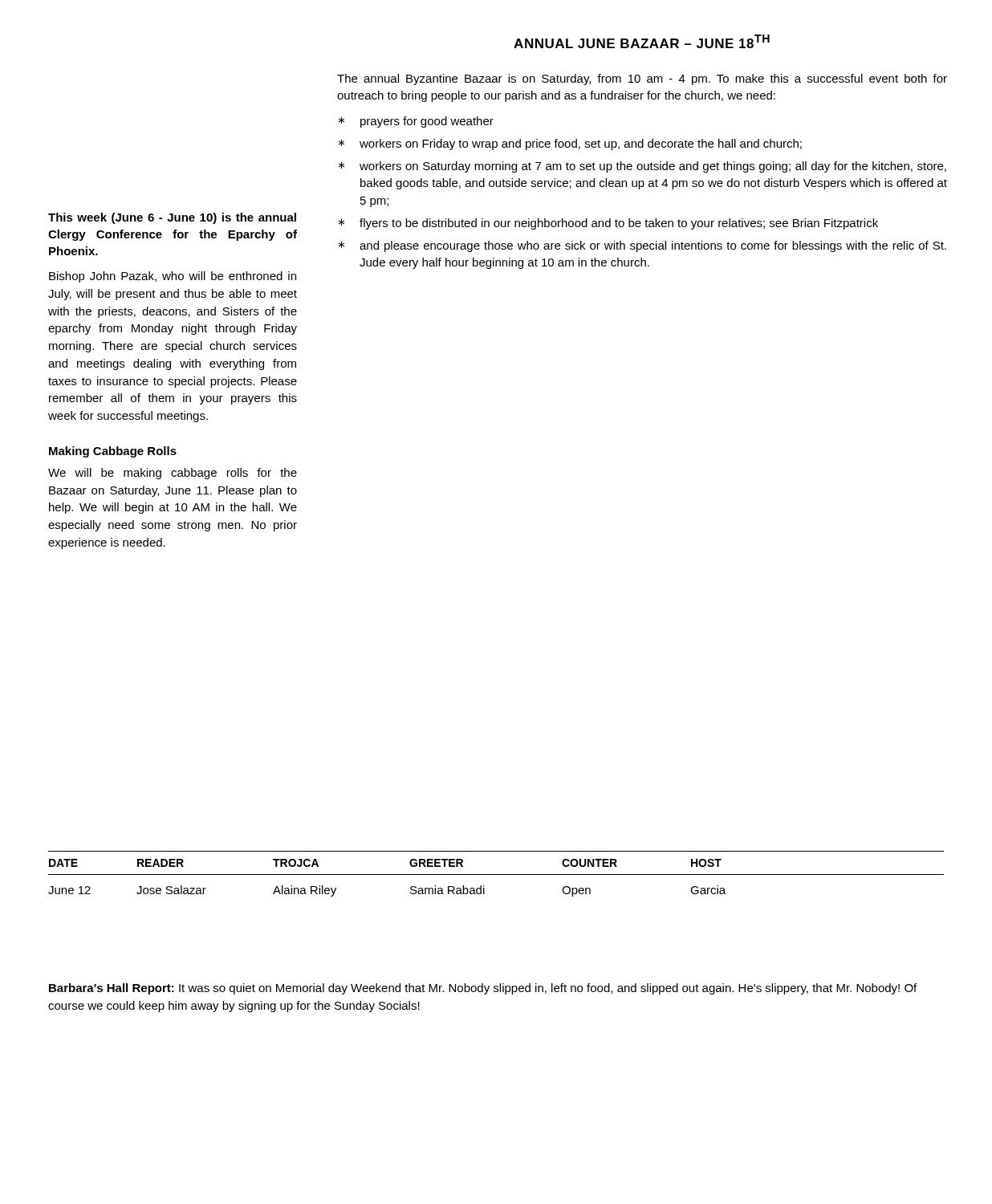Click the passage that begins "The annual Byzantine Bazaar is"

pyautogui.click(x=642, y=87)
